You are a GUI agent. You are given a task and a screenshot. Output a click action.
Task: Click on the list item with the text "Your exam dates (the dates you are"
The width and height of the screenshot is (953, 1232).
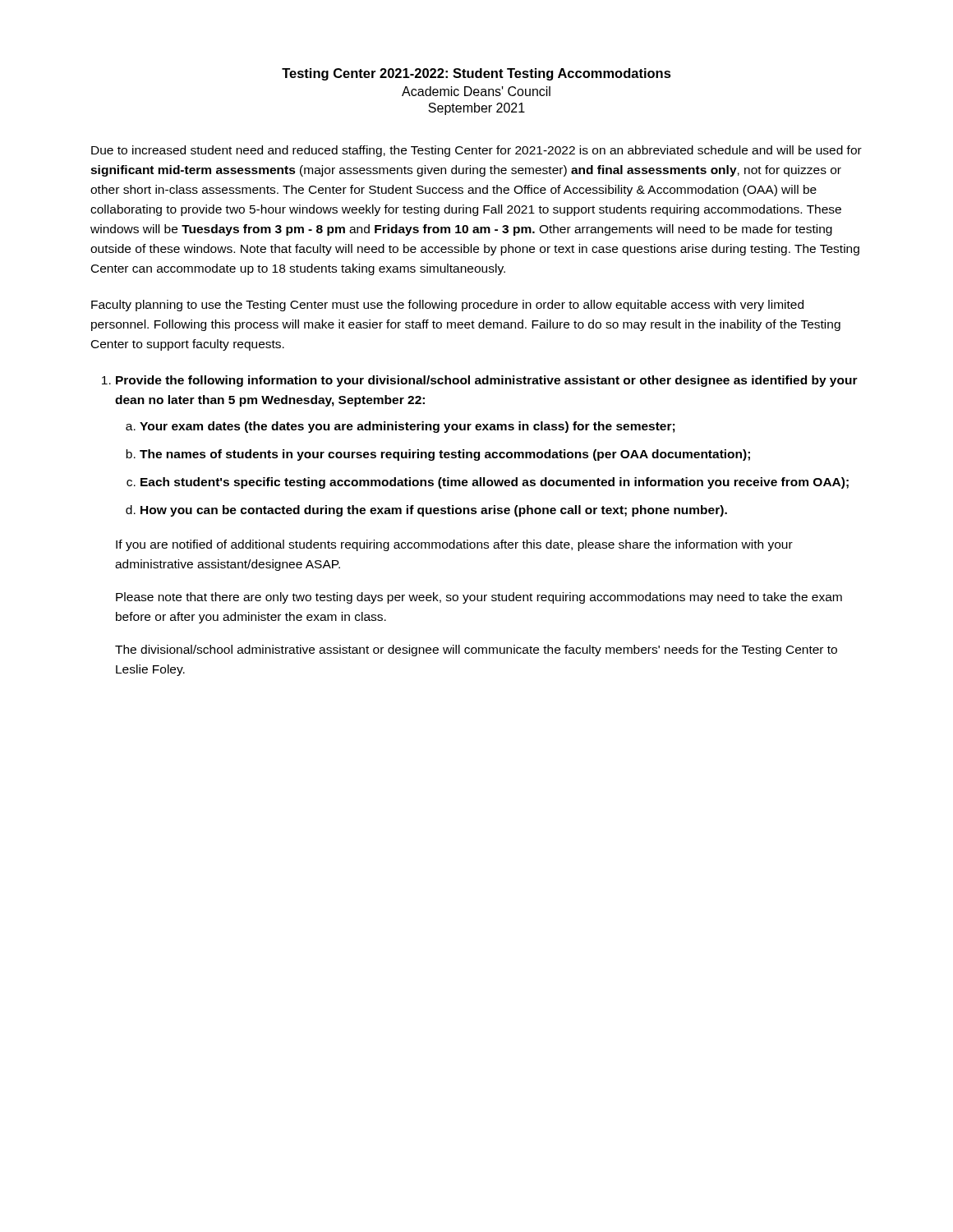(x=408, y=426)
